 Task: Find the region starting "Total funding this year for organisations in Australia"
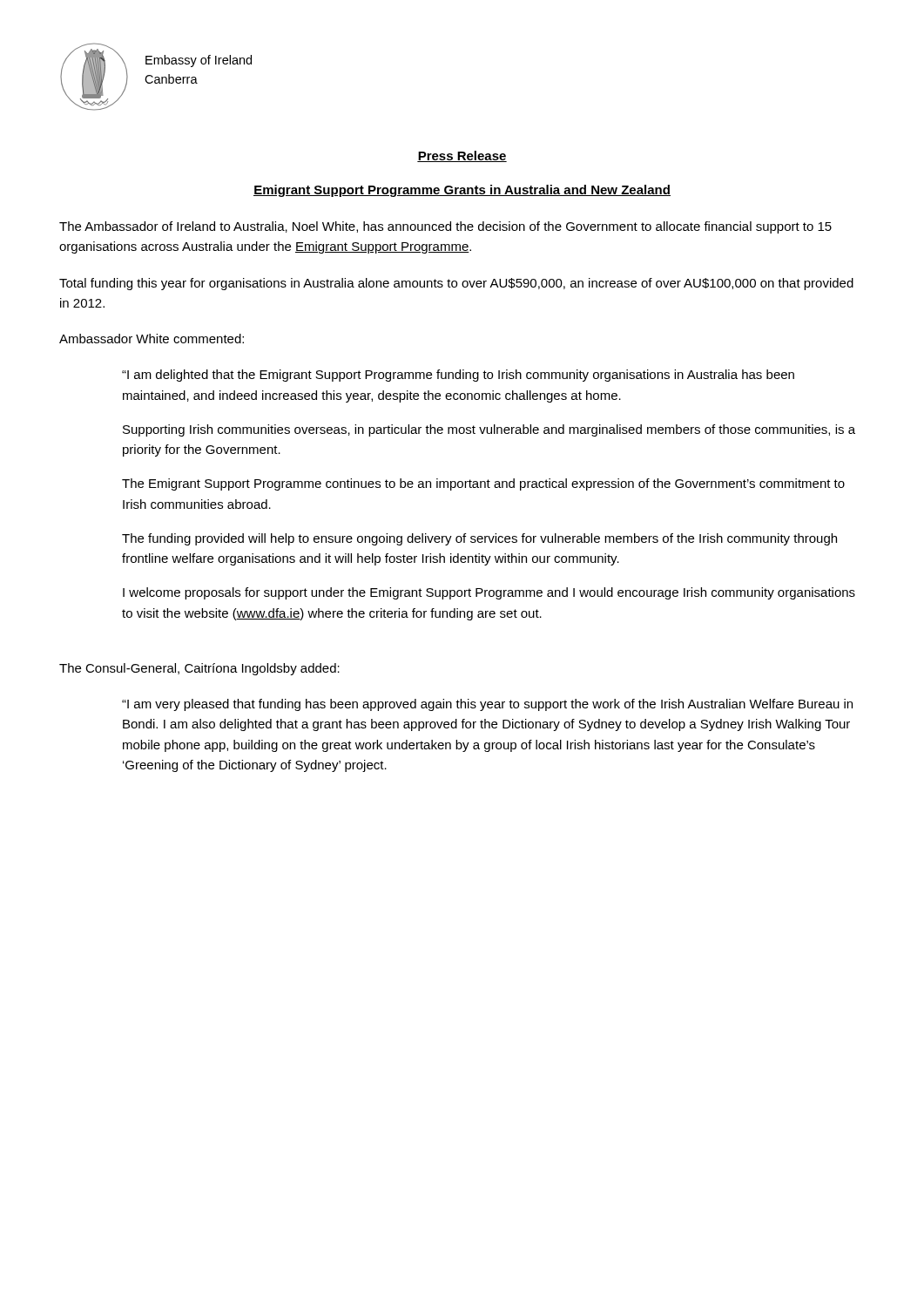coord(456,292)
